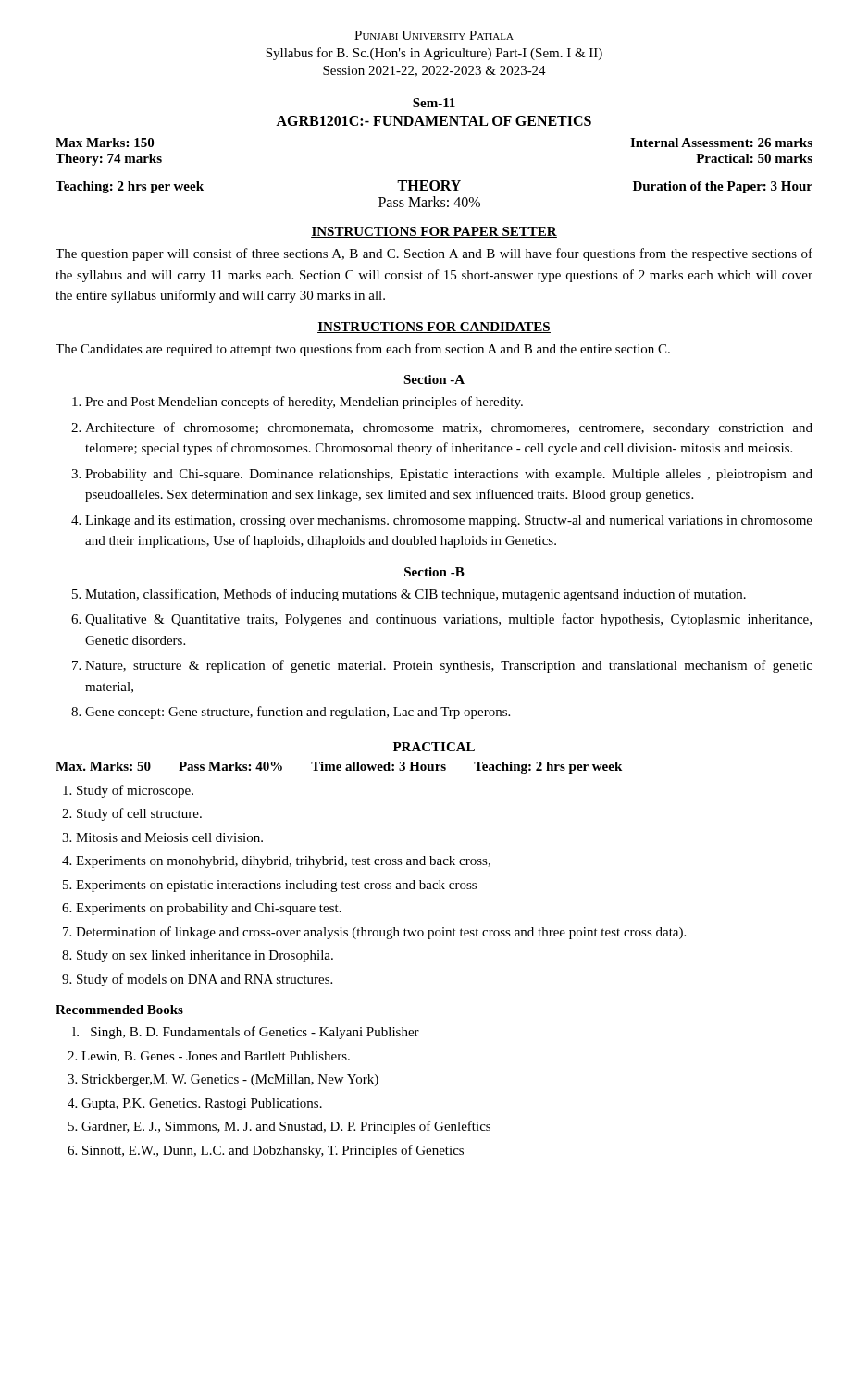
Task: Find the list item that reads "Mutation, classification, Methods of inducing mutations"
Action: click(x=416, y=594)
